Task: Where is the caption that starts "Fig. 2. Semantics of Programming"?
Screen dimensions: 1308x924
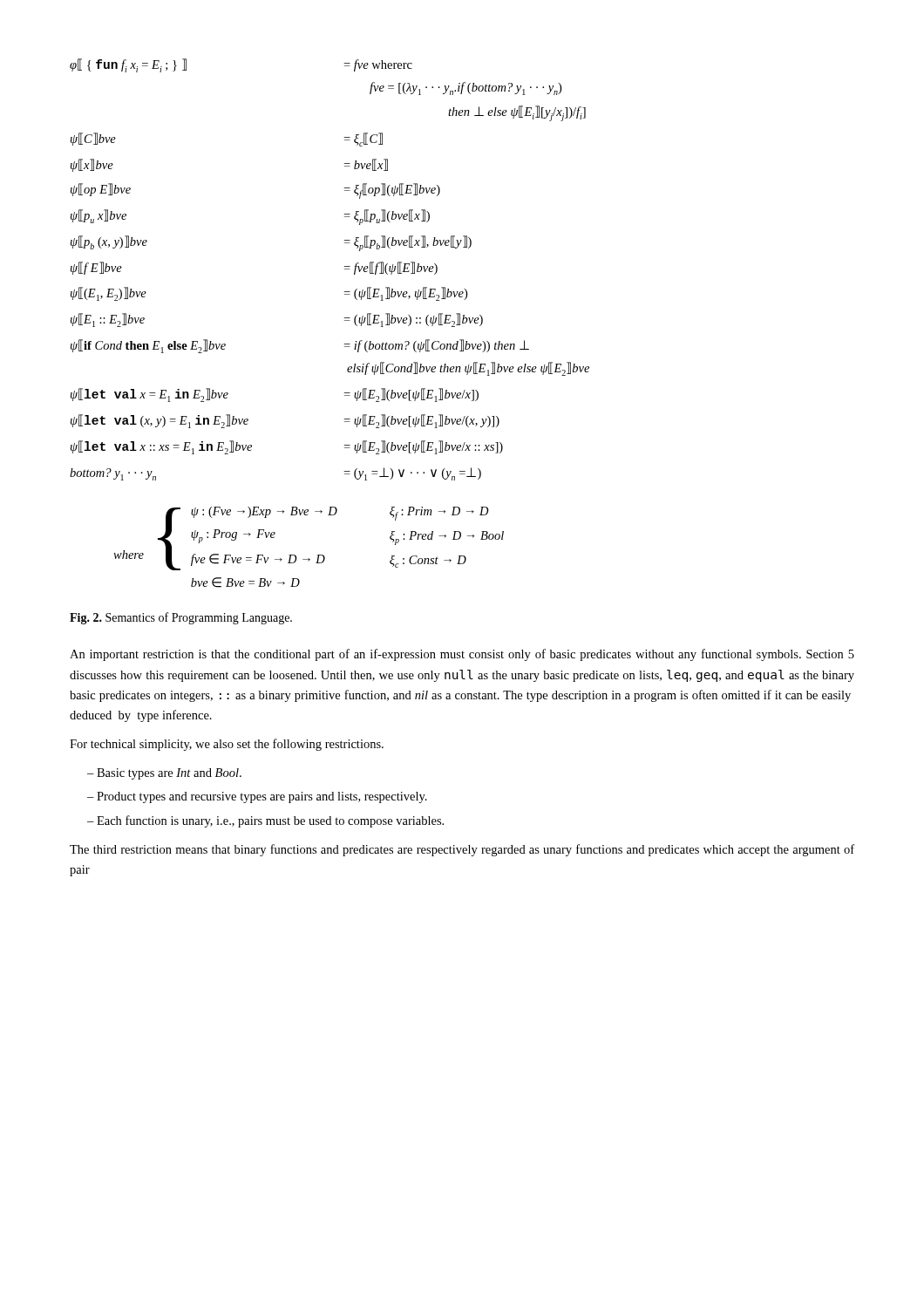Action: pos(181,618)
